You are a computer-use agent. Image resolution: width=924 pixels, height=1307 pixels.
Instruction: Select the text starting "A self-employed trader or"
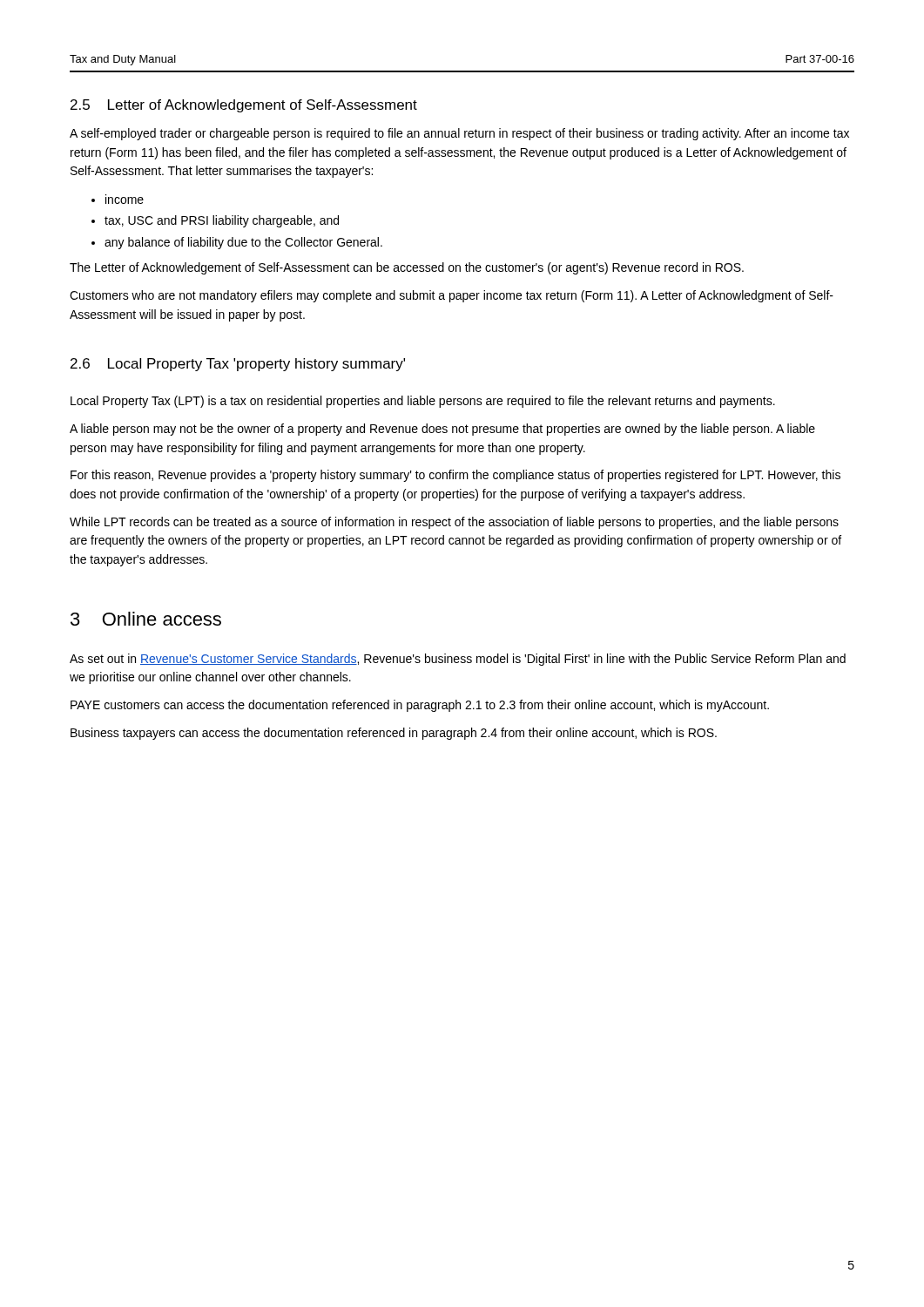(460, 152)
